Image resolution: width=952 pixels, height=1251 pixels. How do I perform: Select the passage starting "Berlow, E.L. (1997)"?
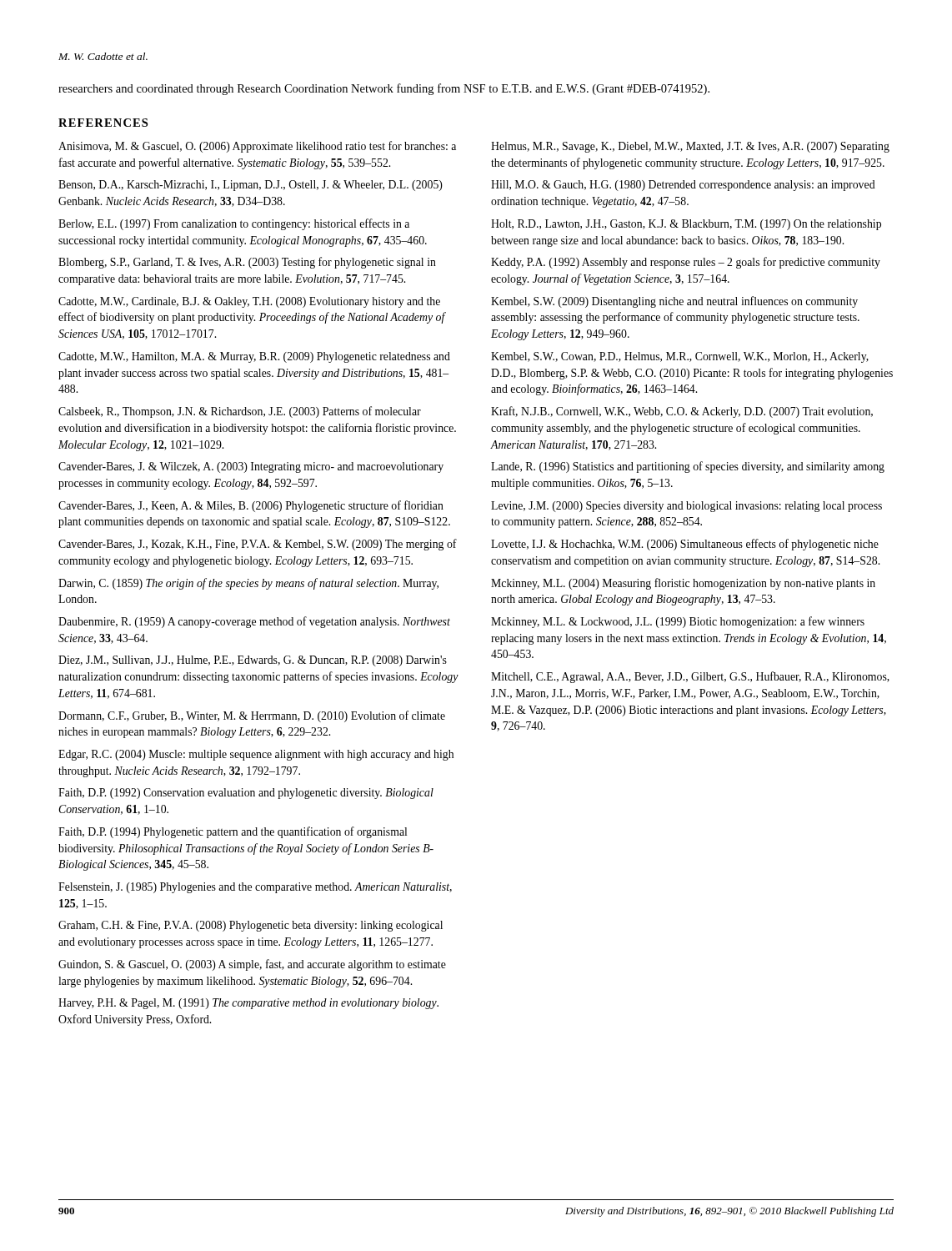(243, 232)
